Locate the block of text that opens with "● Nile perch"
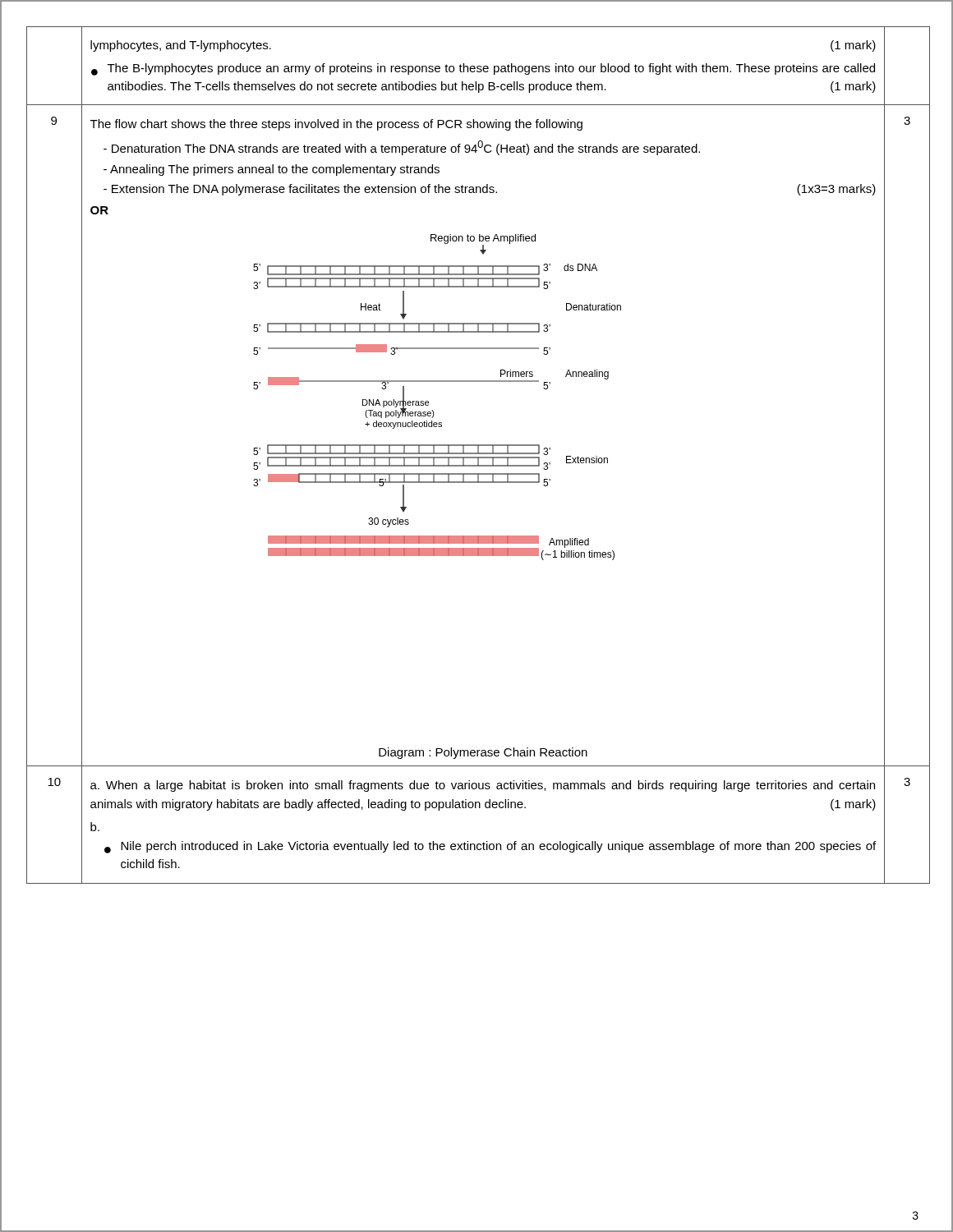The width and height of the screenshot is (953, 1232). point(490,855)
